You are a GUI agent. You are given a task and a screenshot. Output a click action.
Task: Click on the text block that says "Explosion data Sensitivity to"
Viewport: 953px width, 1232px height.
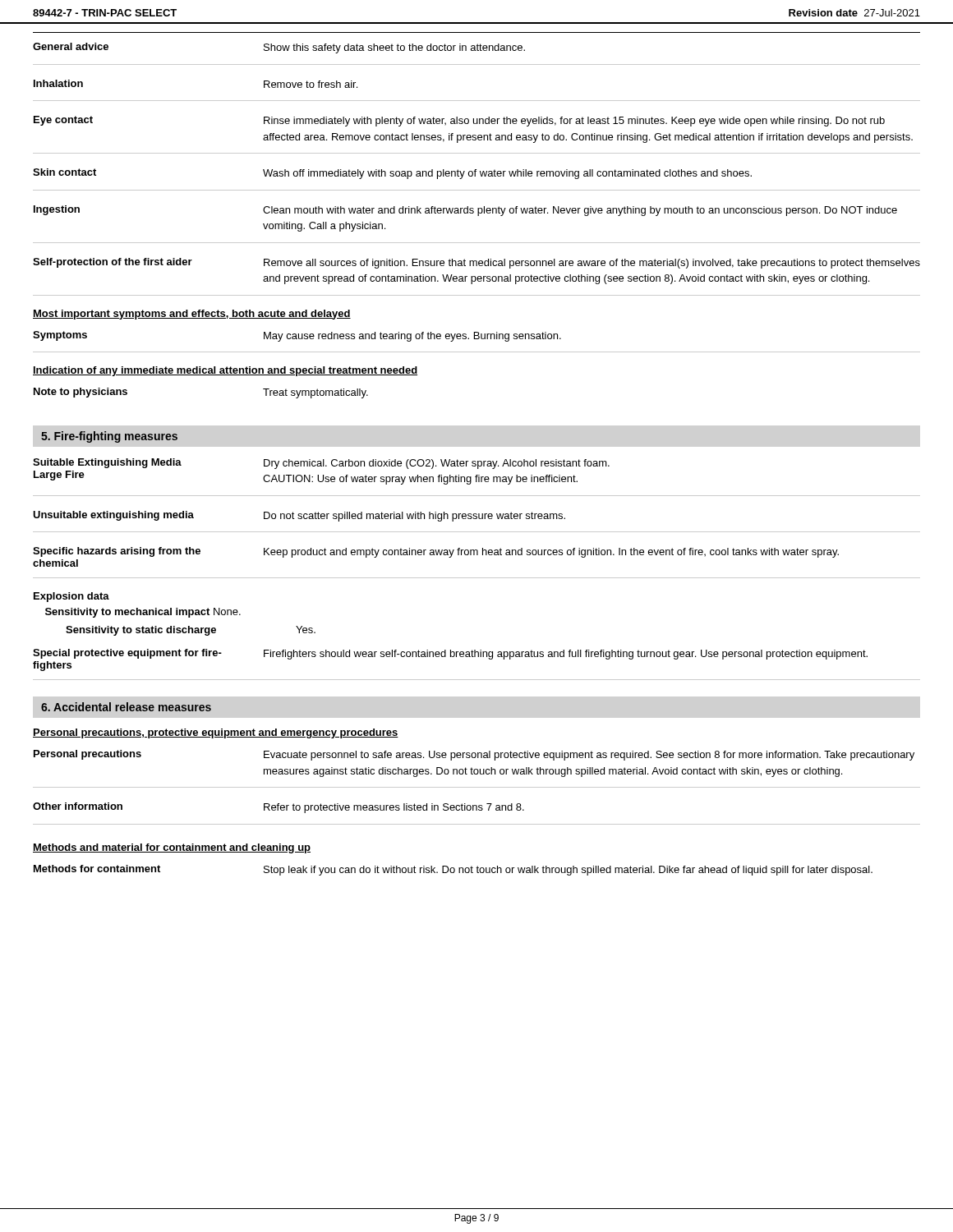click(x=71, y=597)
